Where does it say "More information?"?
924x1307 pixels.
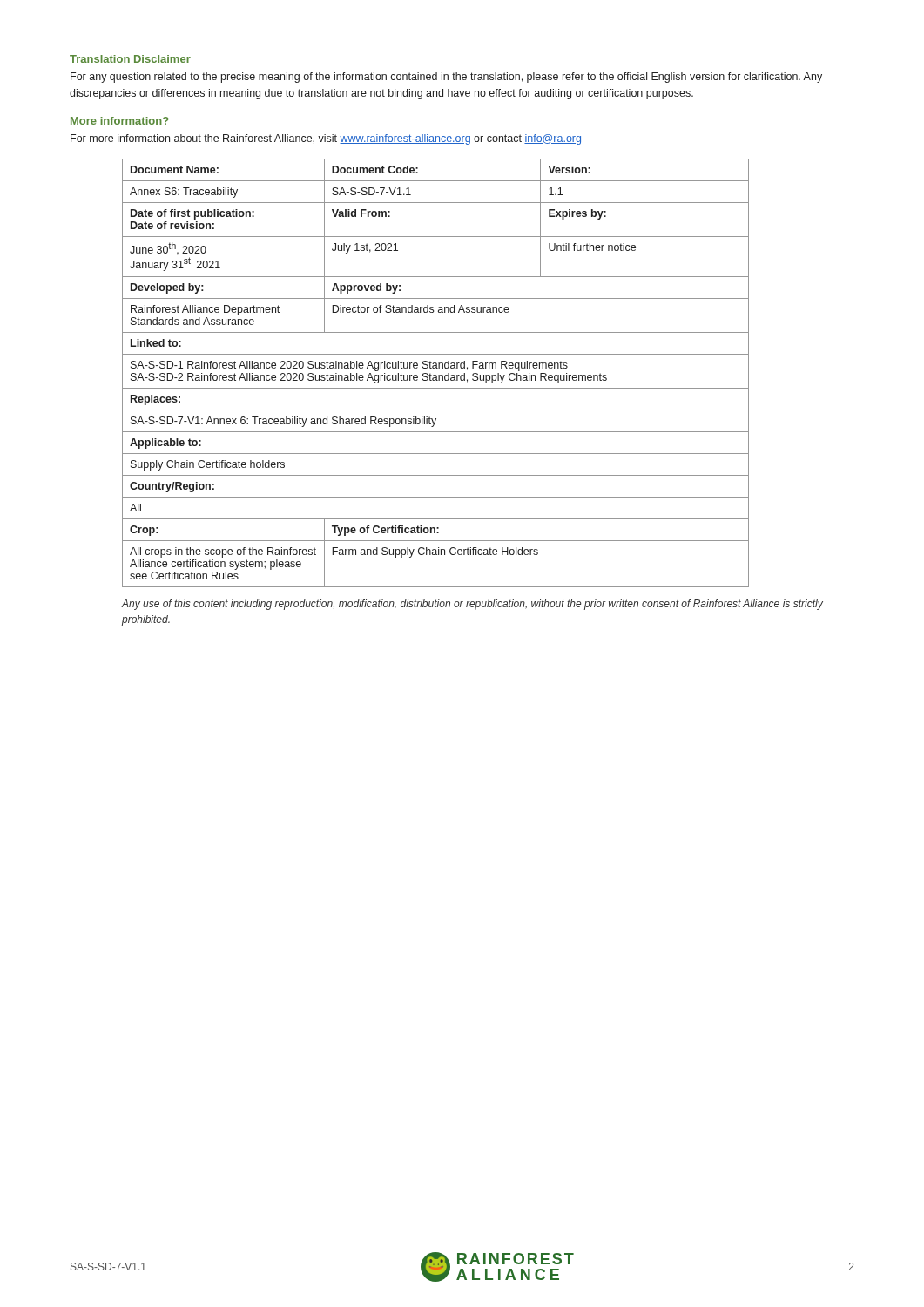pyautogui.click(x=119, y=120)
